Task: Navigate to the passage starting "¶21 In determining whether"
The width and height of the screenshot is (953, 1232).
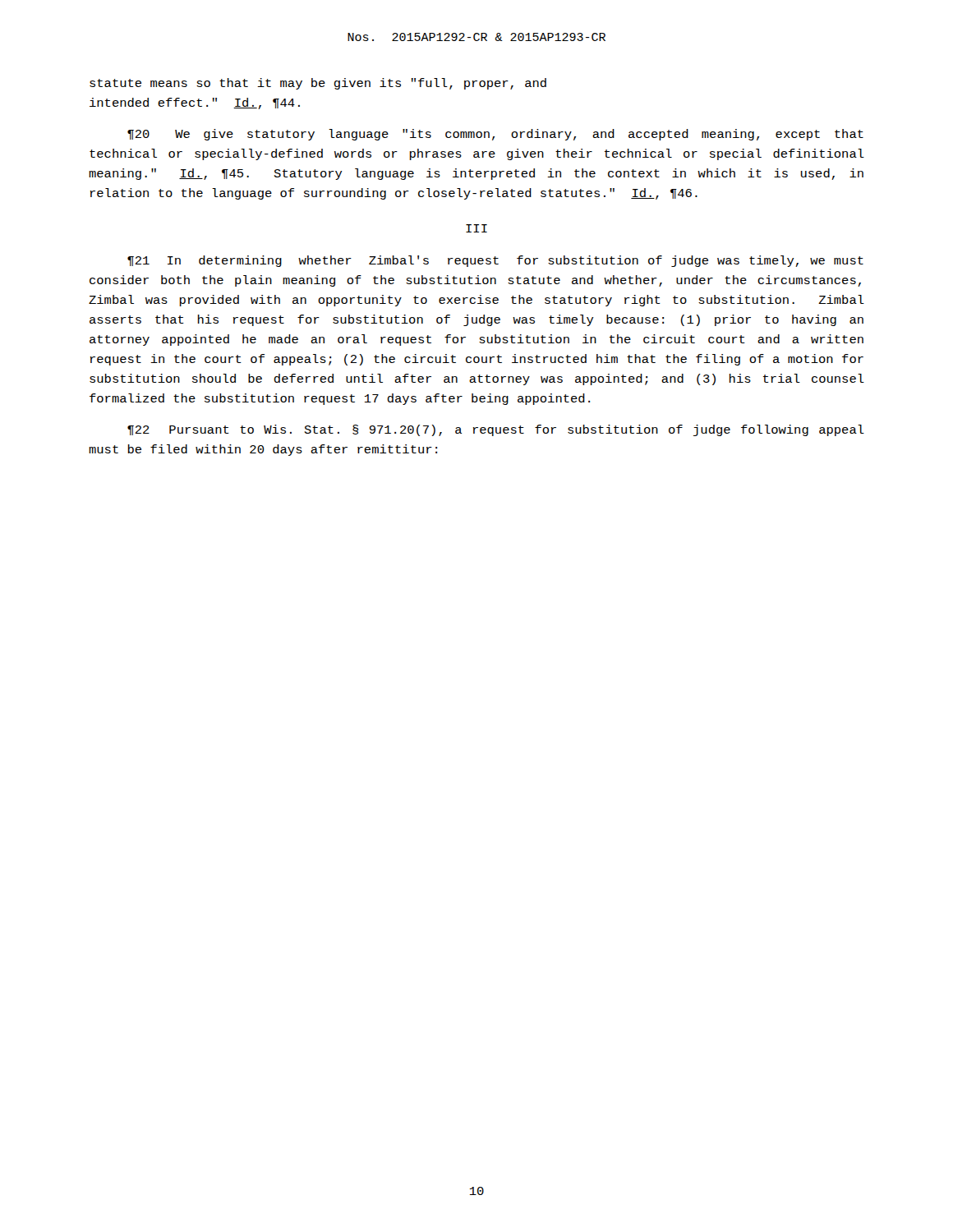Action: coord(476,330)
